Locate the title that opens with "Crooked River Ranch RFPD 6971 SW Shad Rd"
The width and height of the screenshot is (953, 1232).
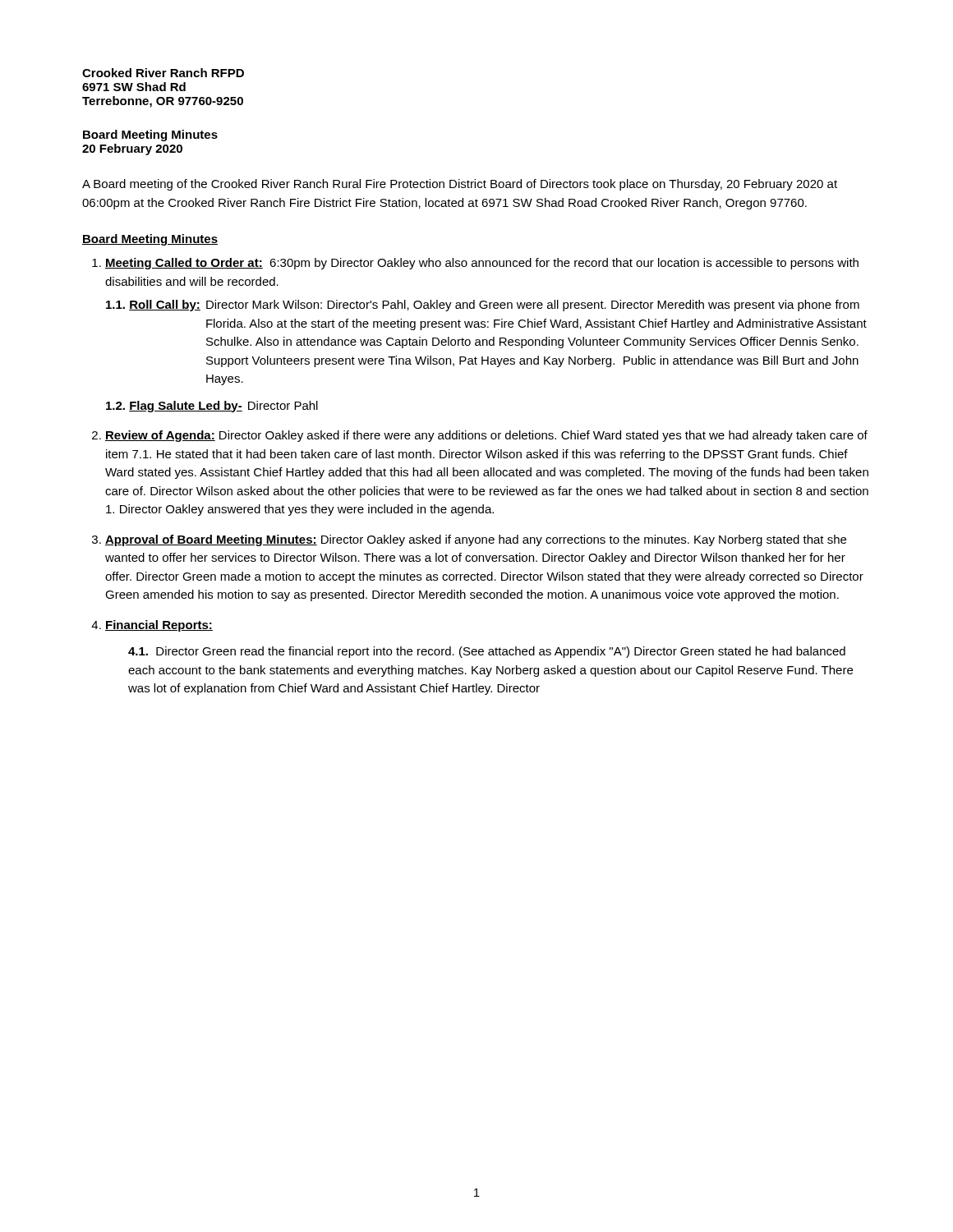point(163,87)
